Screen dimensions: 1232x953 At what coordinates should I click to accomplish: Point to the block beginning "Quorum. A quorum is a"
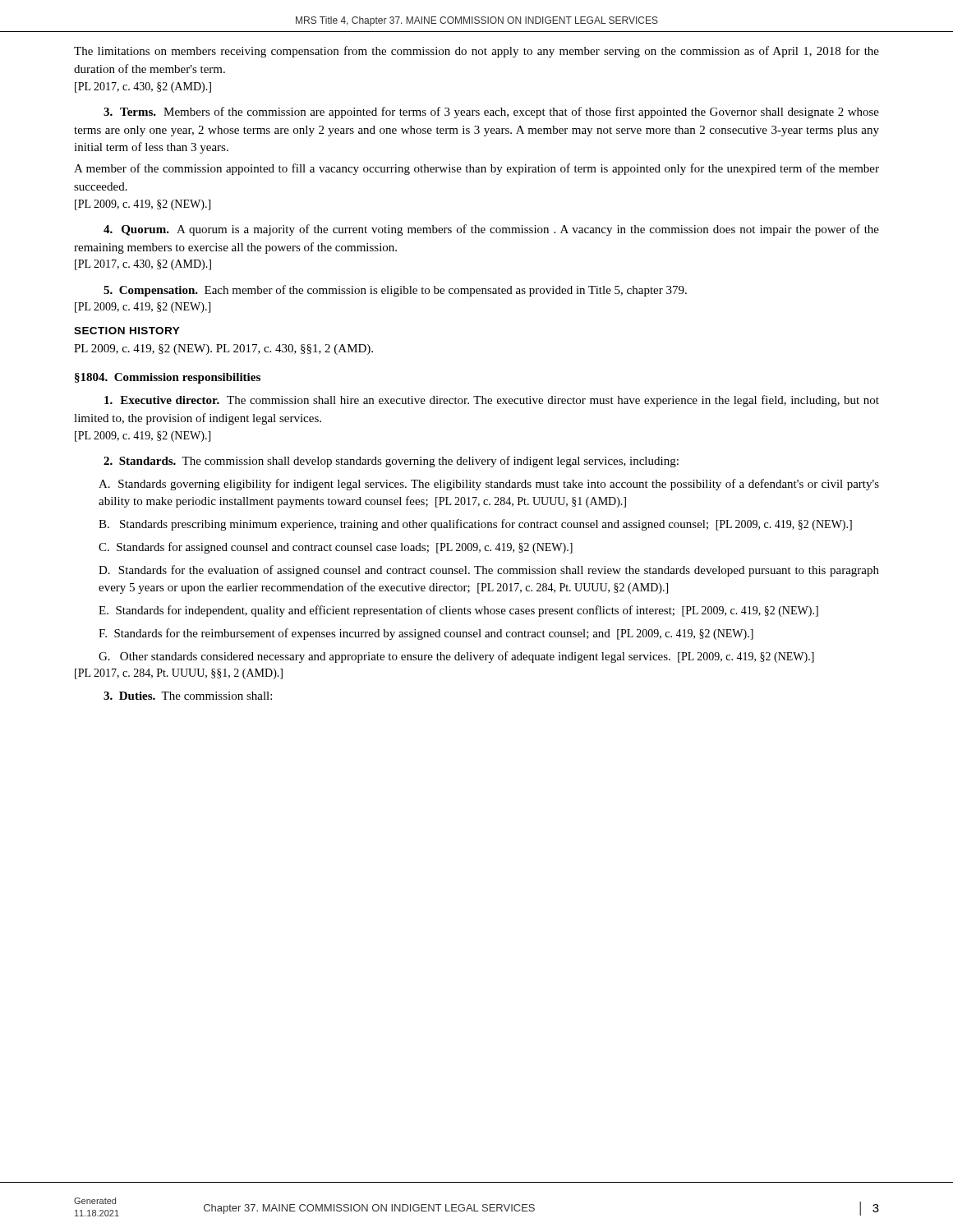click(491, 230)
